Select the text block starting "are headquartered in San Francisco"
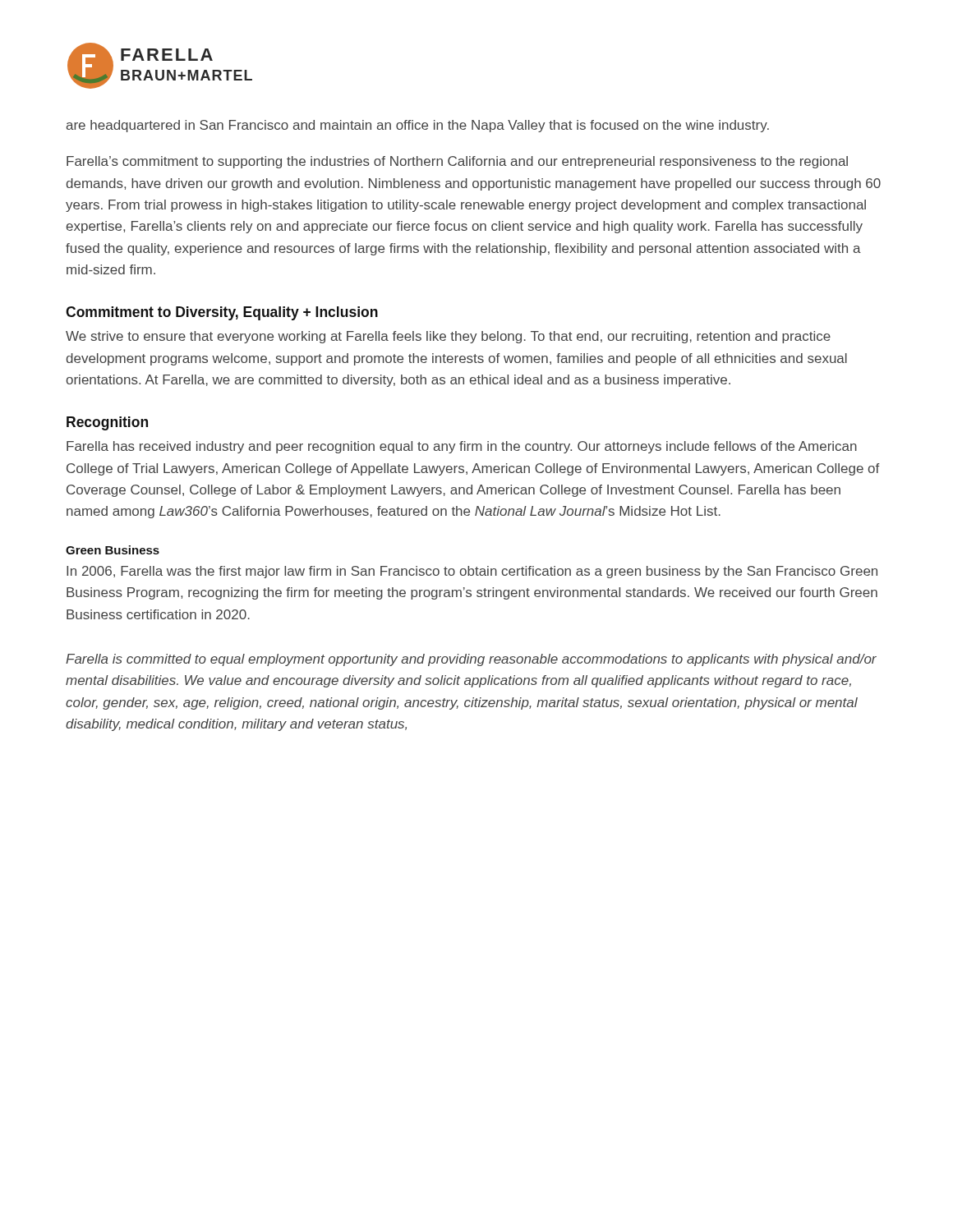Image resolution: width=953 pixels, height=1232 pixels. [x=418, y=125]
